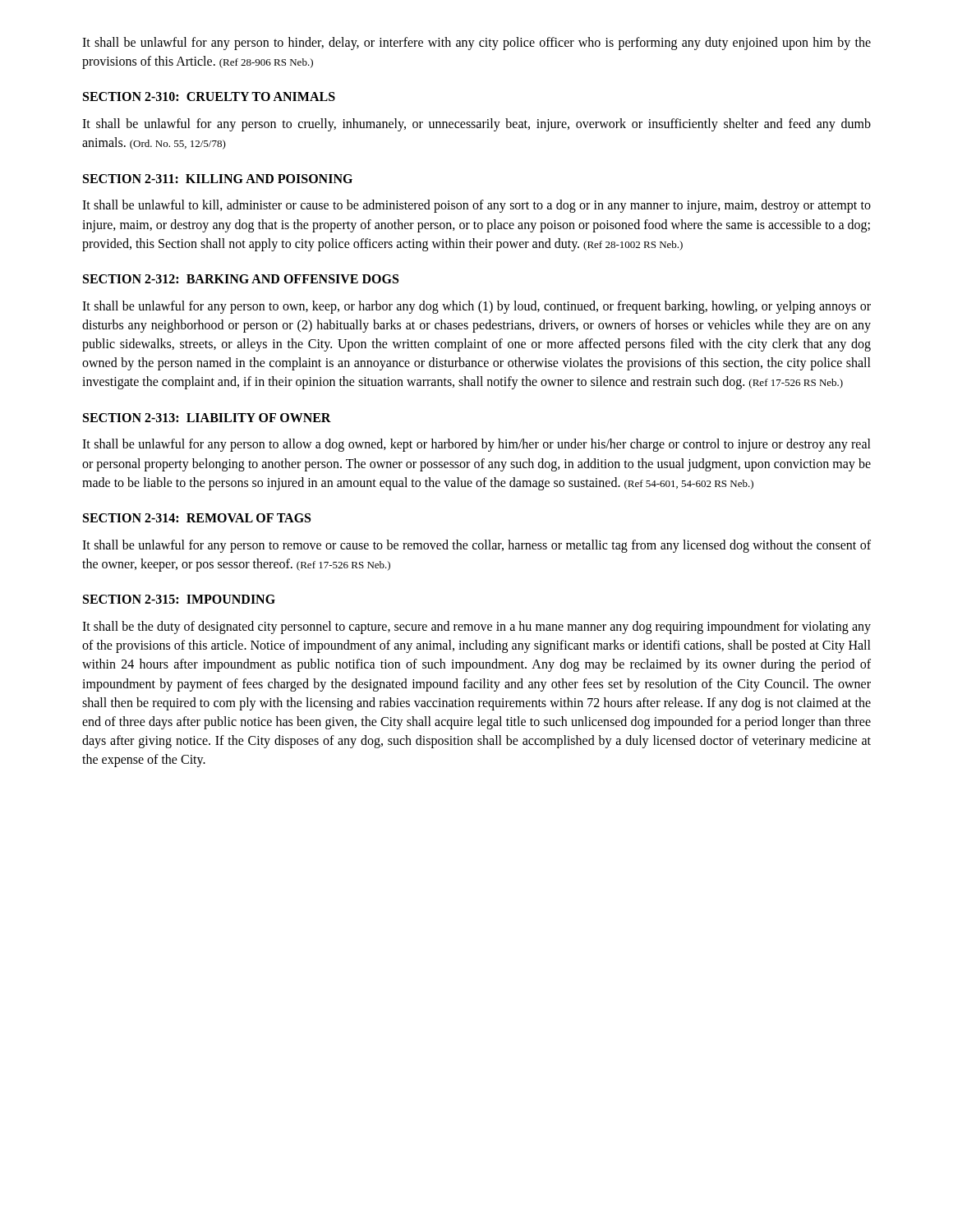Viewport: 953px width, 1232px height.
Task: Select the text block containing "It shall be unlawful to kill,"
Action: [476, 224]
